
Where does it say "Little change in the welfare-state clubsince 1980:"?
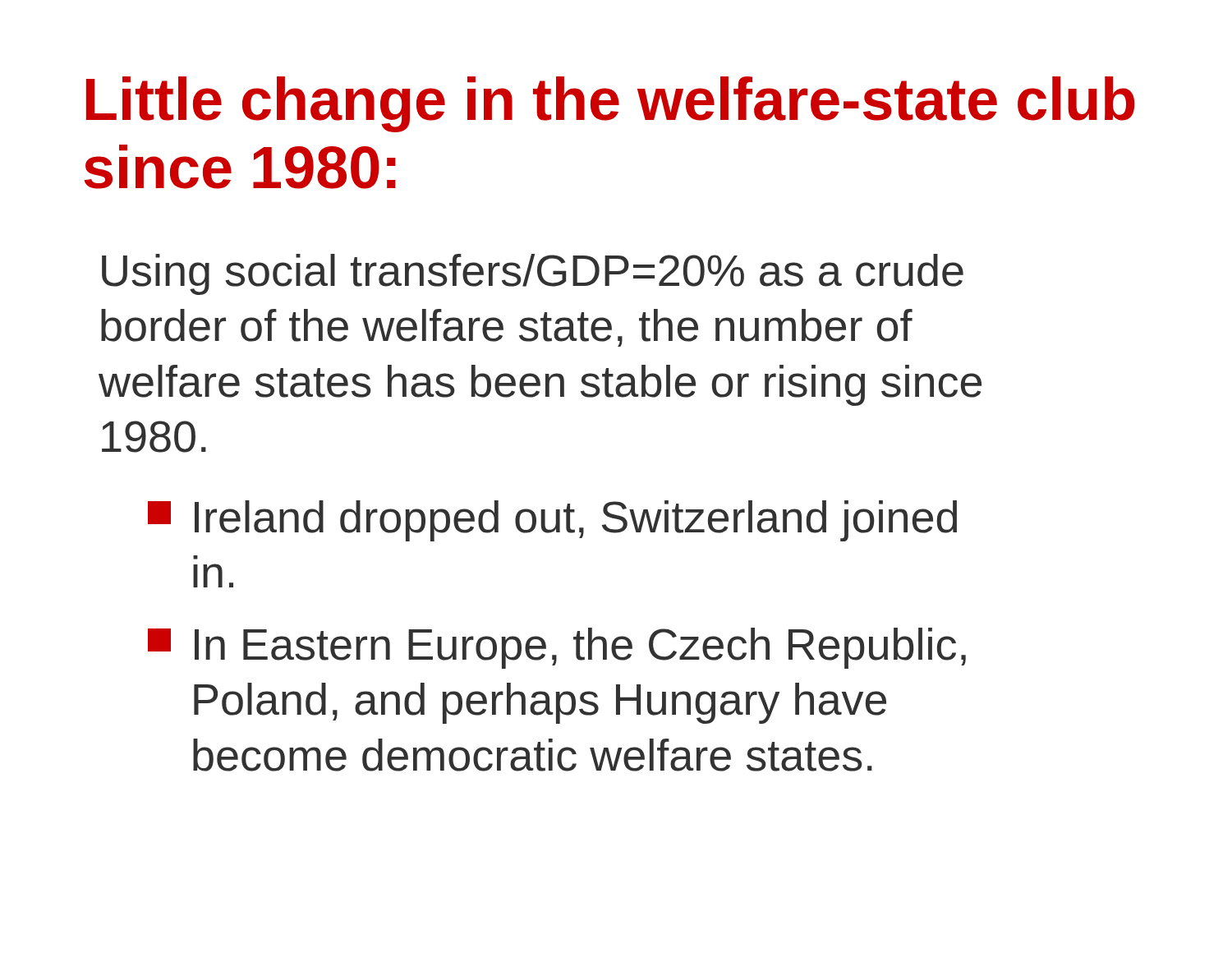[610, 133]
